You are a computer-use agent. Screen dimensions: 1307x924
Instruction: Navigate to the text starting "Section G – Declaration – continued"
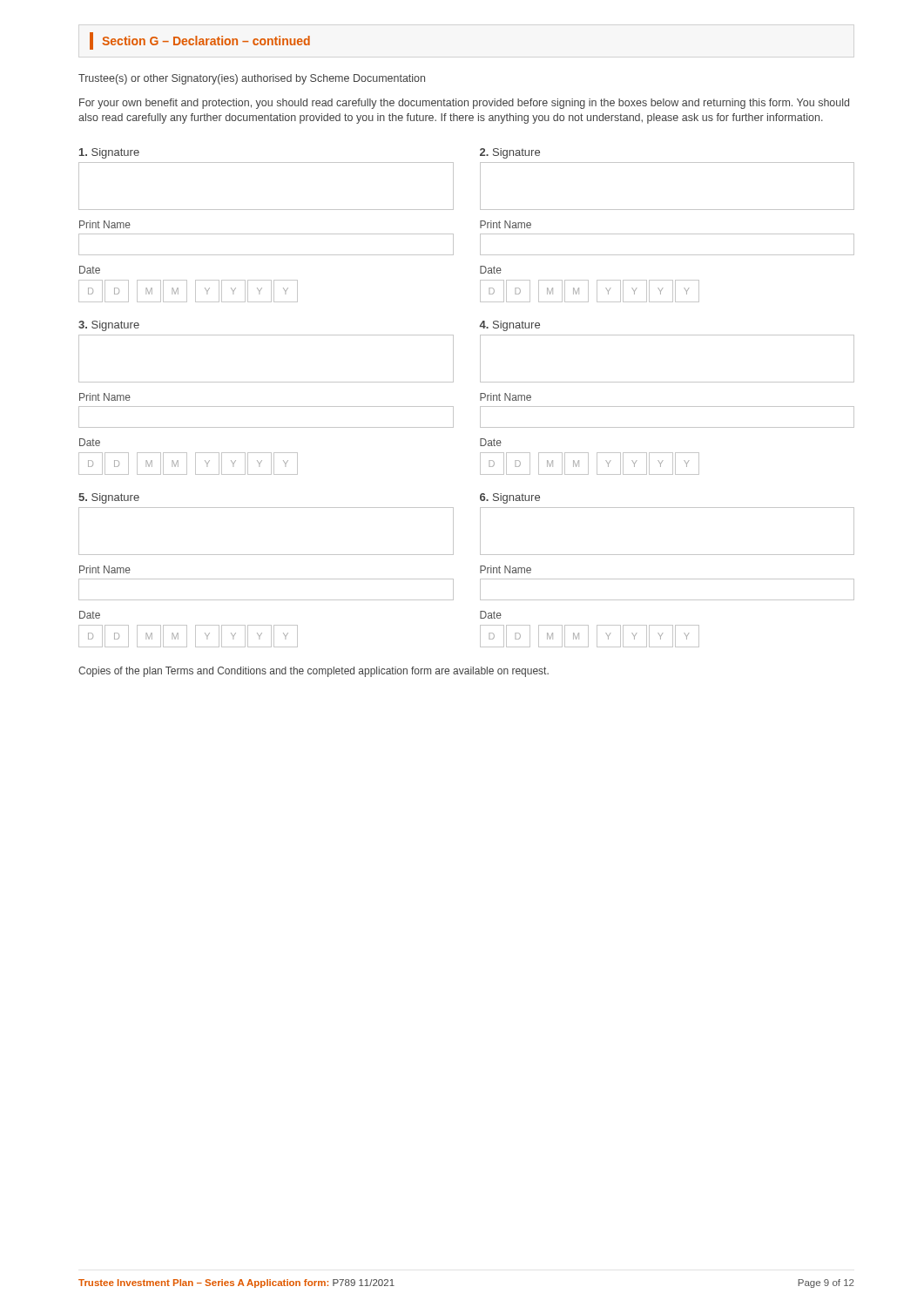click(200, 41)
